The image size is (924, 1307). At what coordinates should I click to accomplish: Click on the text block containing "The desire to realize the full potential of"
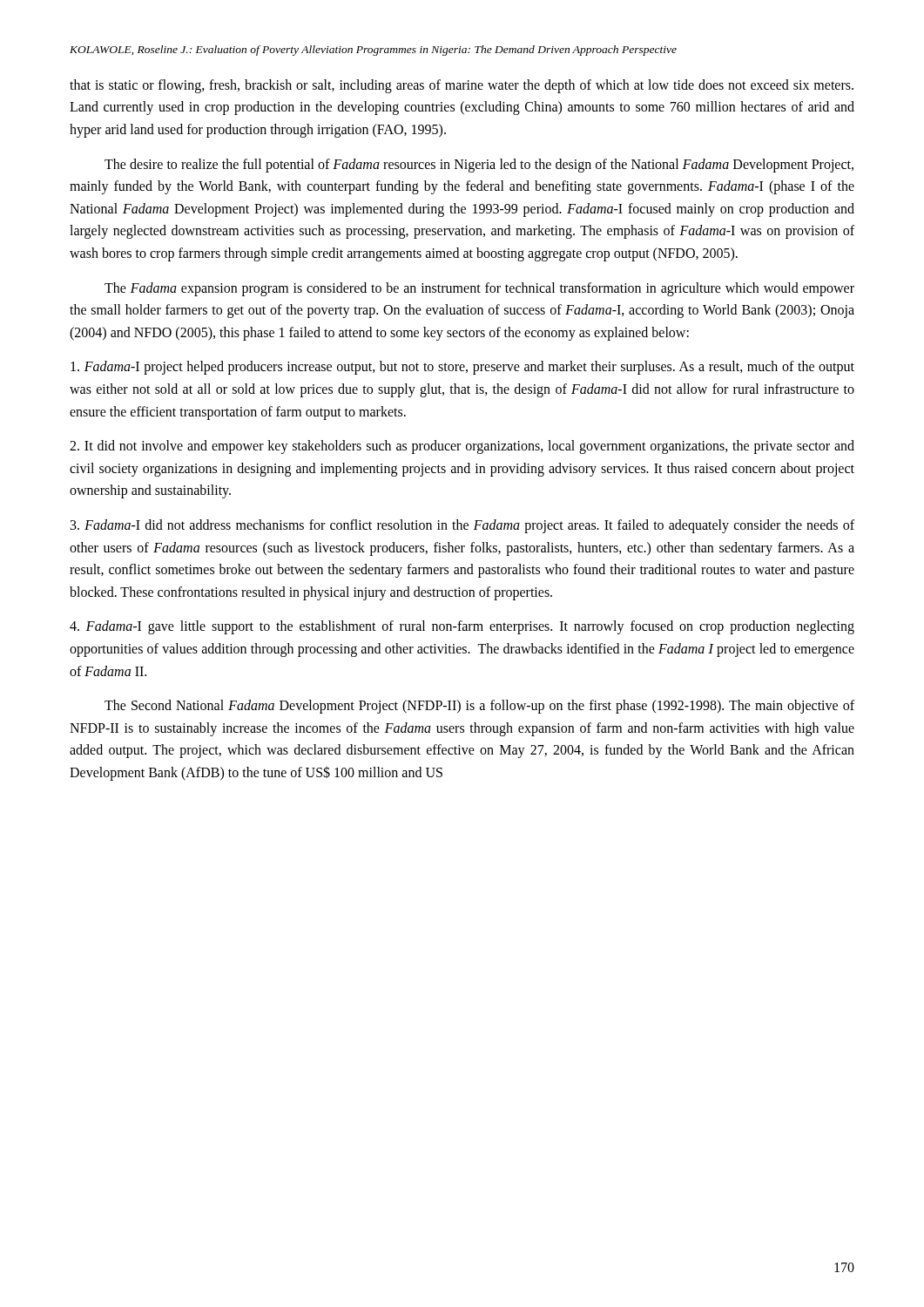462,209
